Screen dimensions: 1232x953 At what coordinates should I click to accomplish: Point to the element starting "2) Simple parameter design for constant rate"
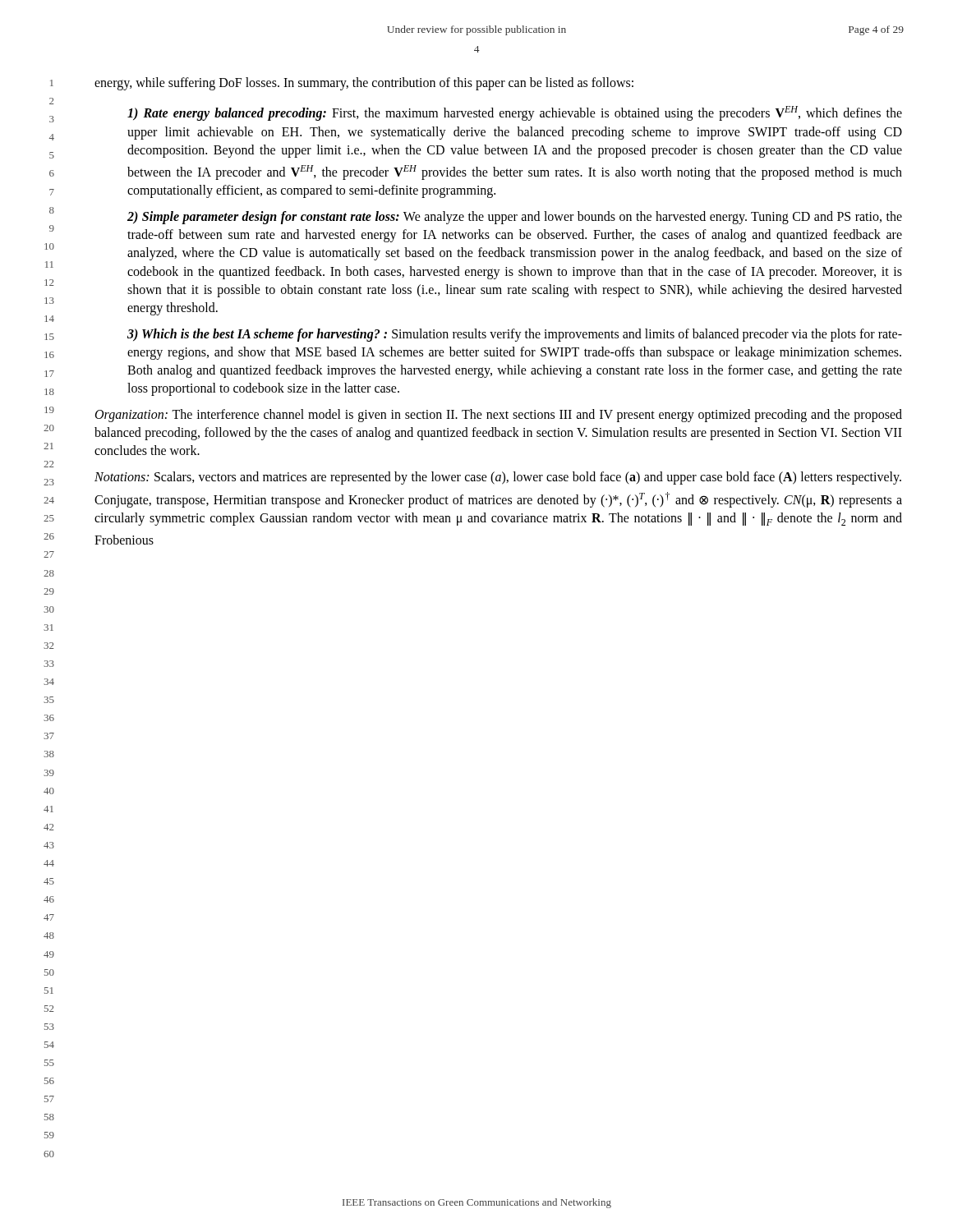498,262
